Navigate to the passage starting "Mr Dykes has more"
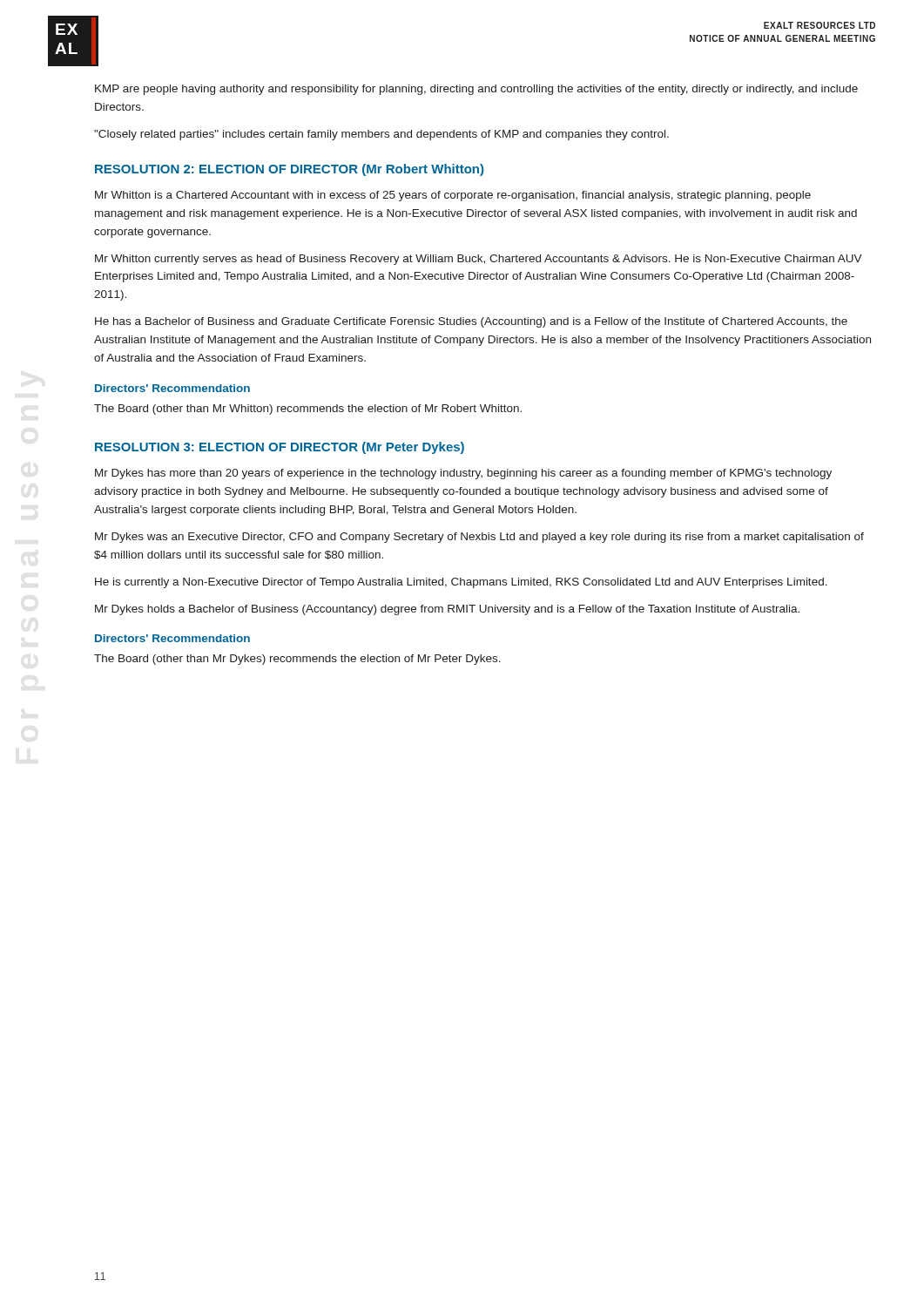 tap(463, 491)
